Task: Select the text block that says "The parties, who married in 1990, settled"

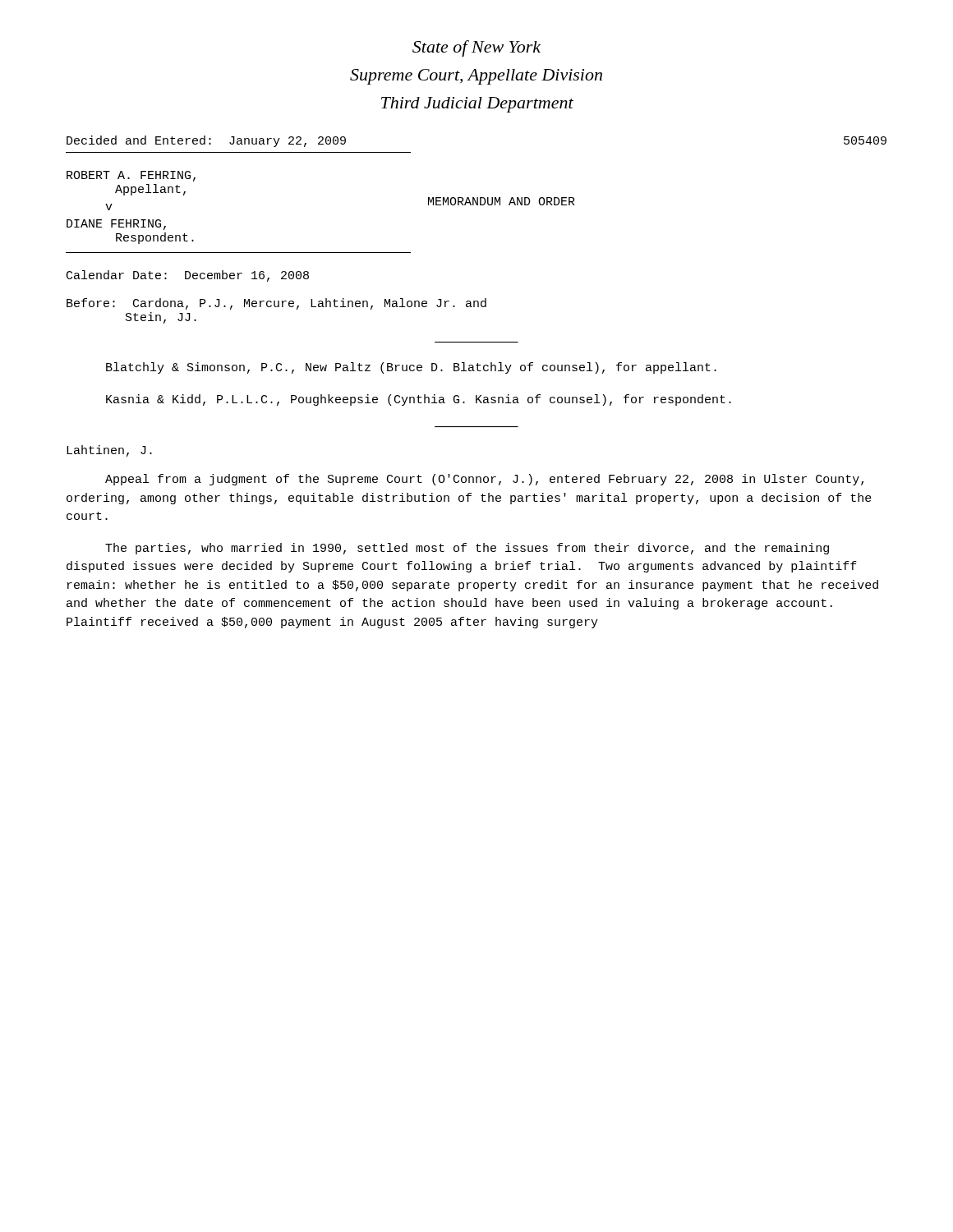Action: coord(472,586)
